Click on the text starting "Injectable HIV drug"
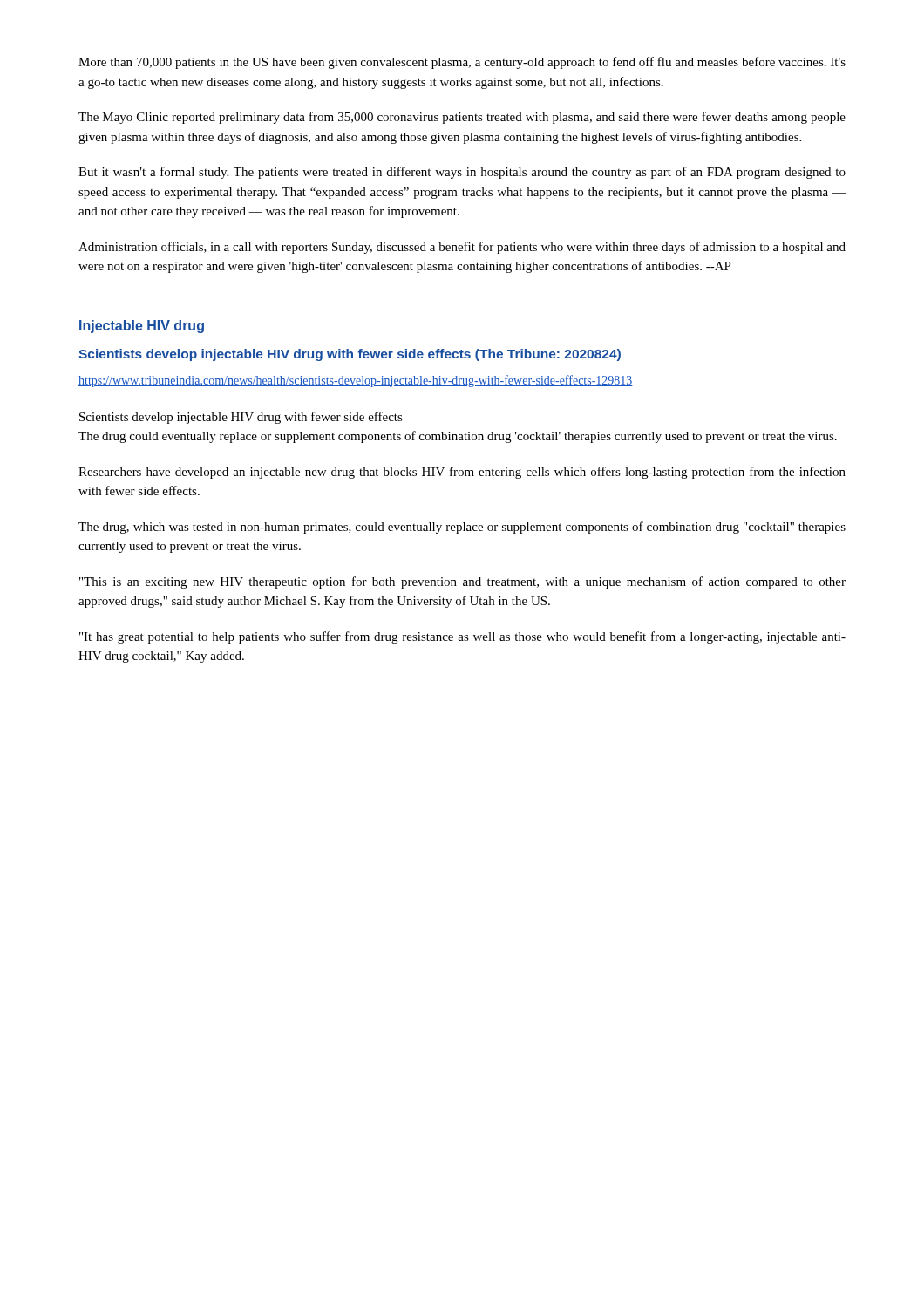Screen dimensions: 1308x924 142,325
